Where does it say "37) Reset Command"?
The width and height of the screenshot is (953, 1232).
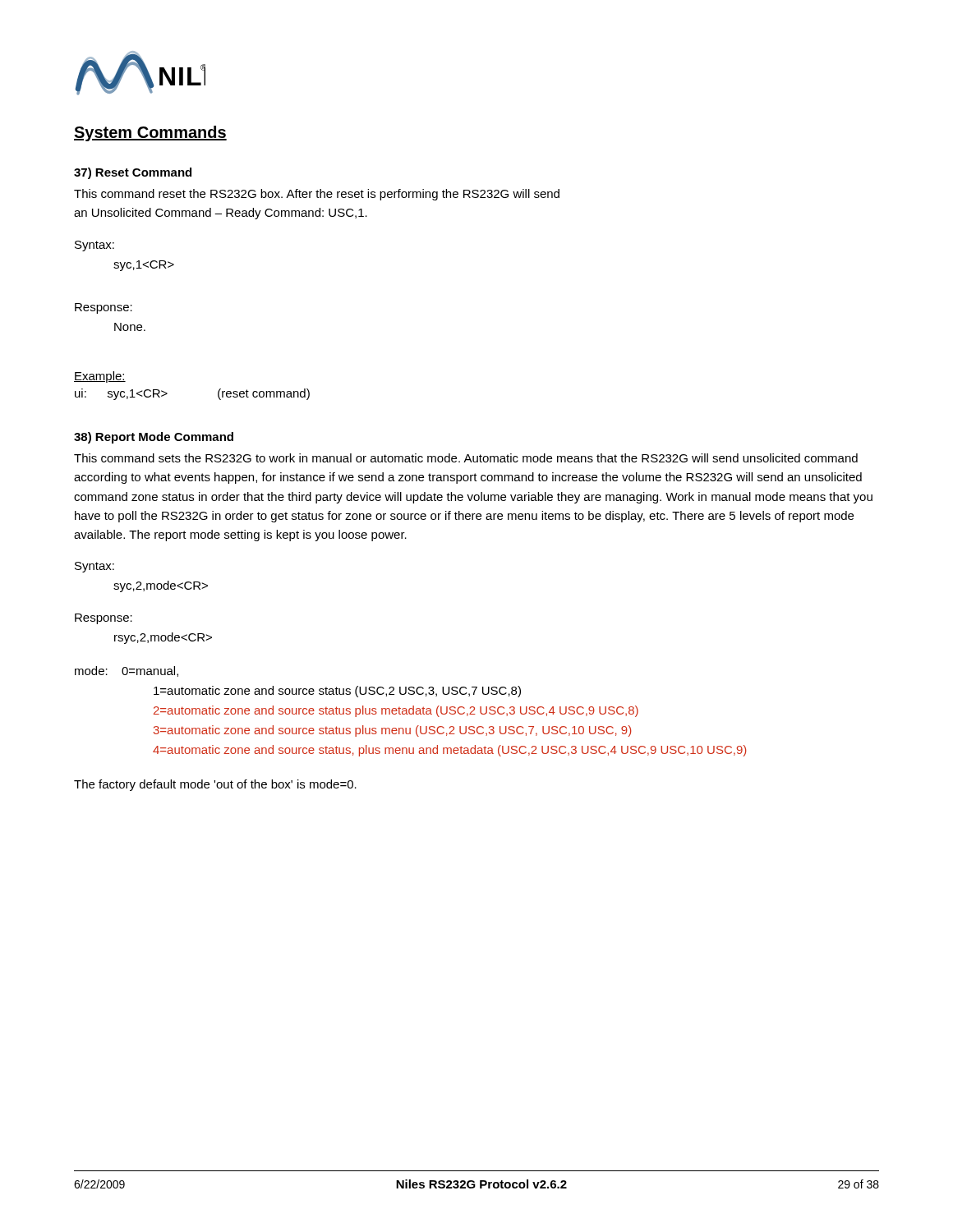[133, 172]
